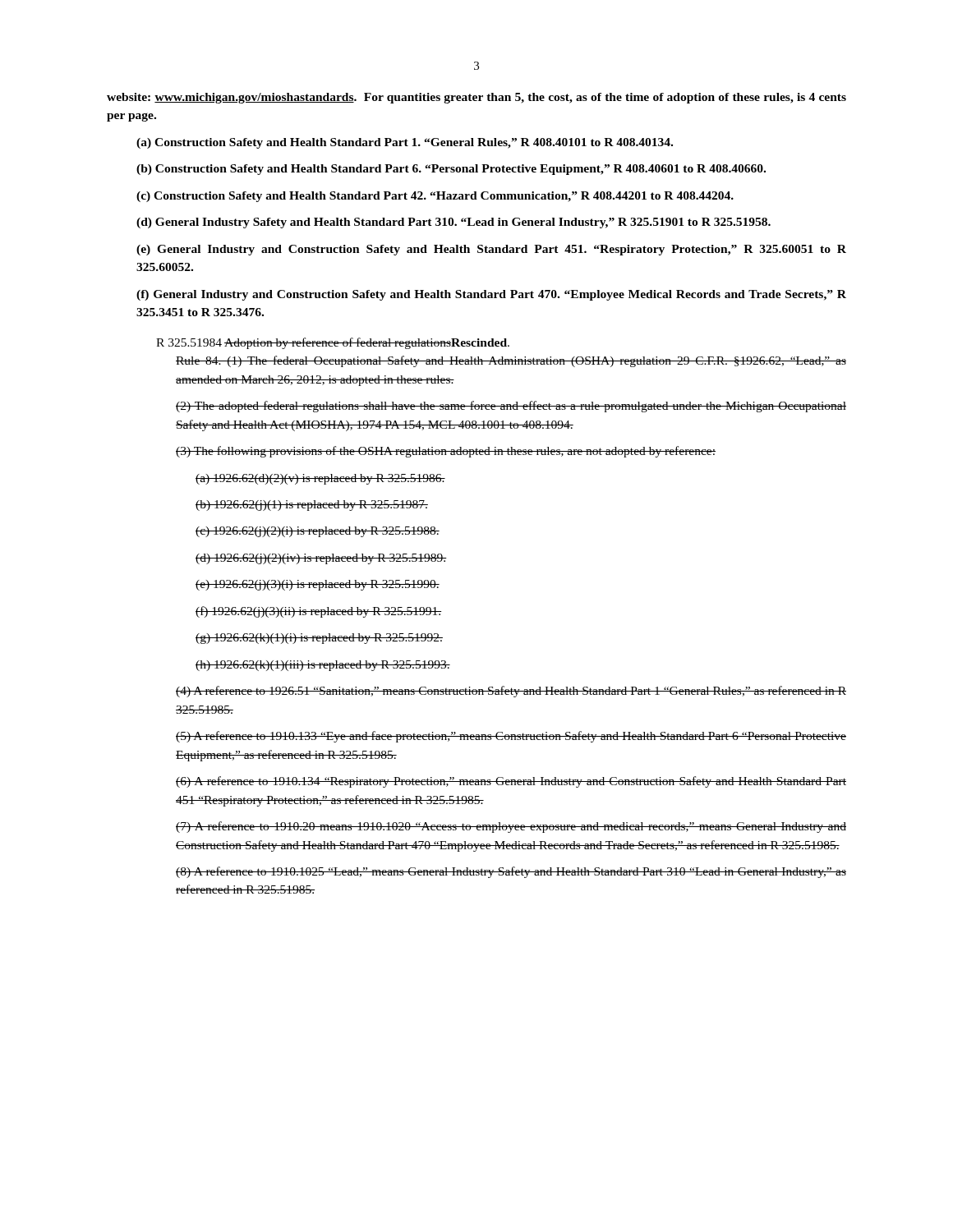The height and width of the screenshot is (1232, 953).
Task: Find the region starting "(d) 1926.62(j)(2)(iv) is"
Action: [321, 557]
